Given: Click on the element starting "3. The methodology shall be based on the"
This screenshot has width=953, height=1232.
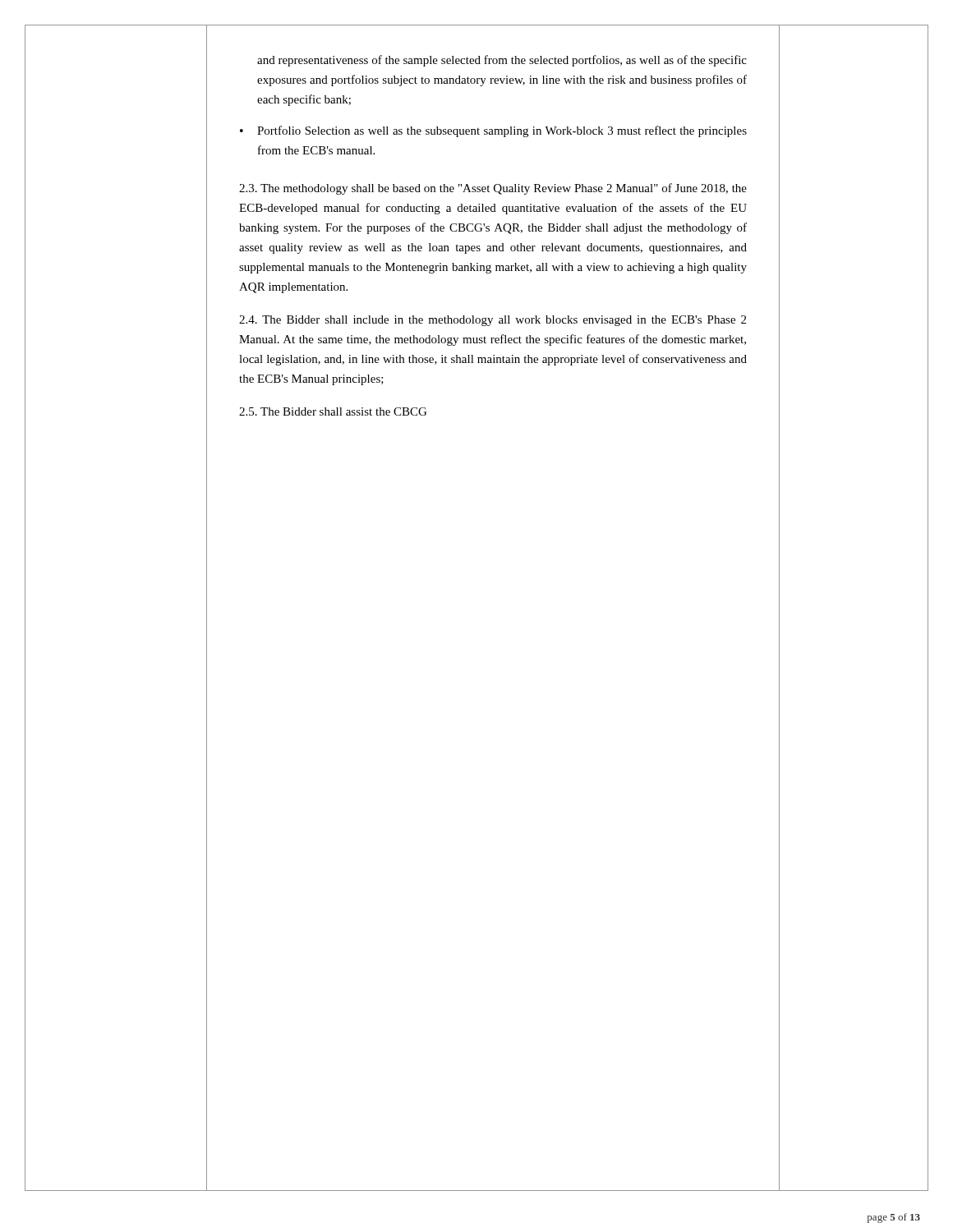Looking at the screenshot, I should (x=493, y=237).
